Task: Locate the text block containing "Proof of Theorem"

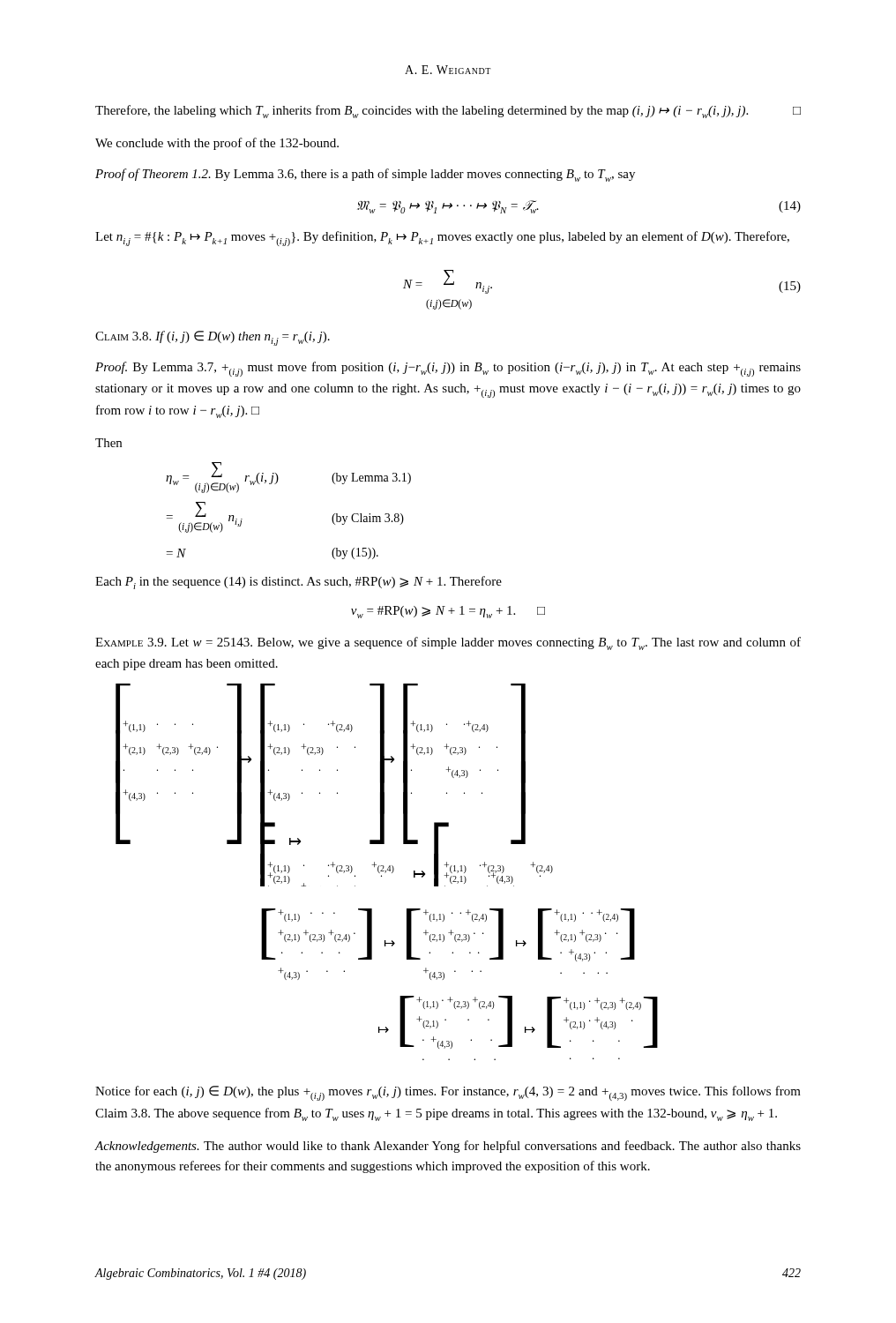Action: pos(365,175)
